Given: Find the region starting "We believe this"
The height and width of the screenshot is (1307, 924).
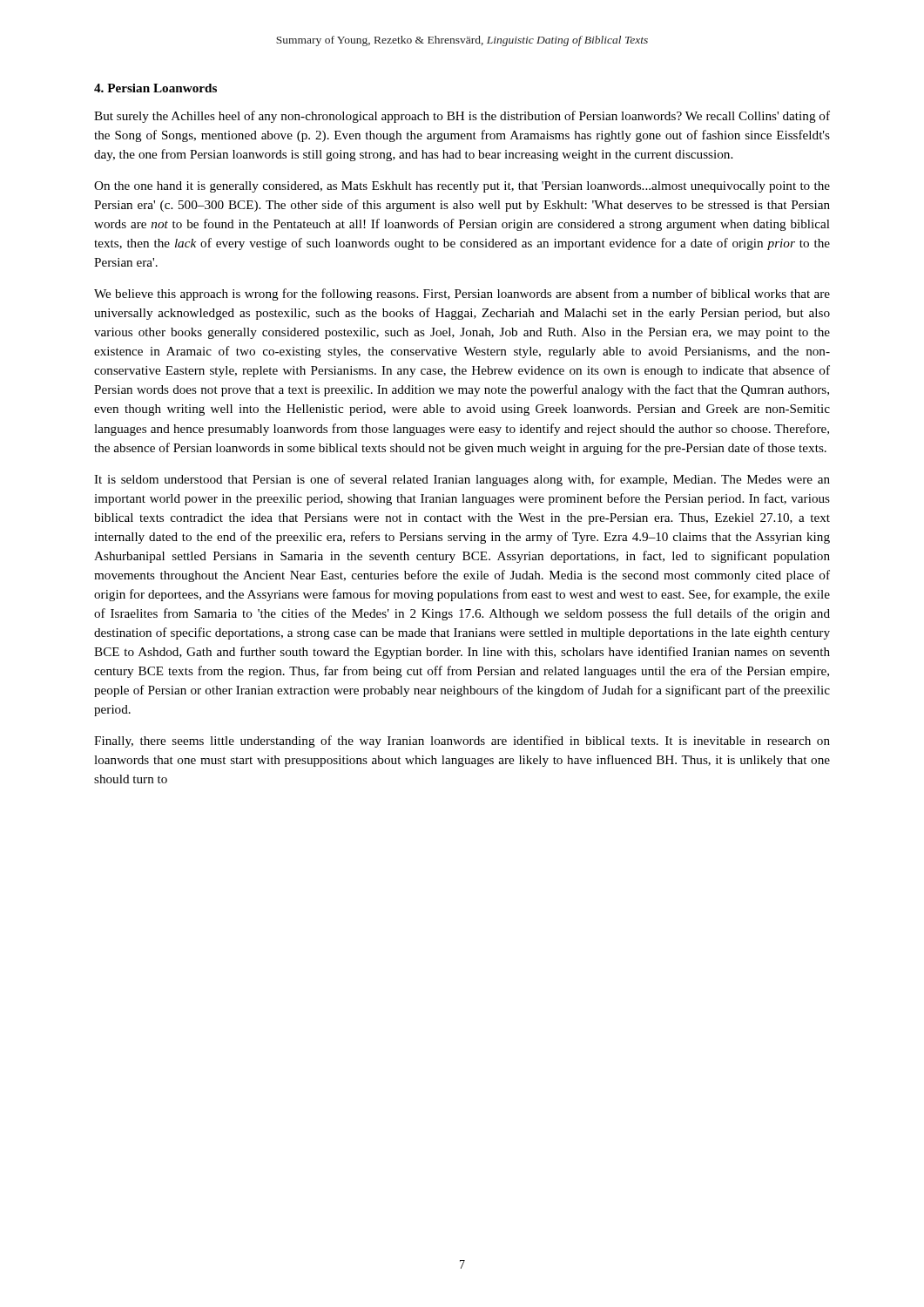Looking at the screenshot, I should point(462,371).
